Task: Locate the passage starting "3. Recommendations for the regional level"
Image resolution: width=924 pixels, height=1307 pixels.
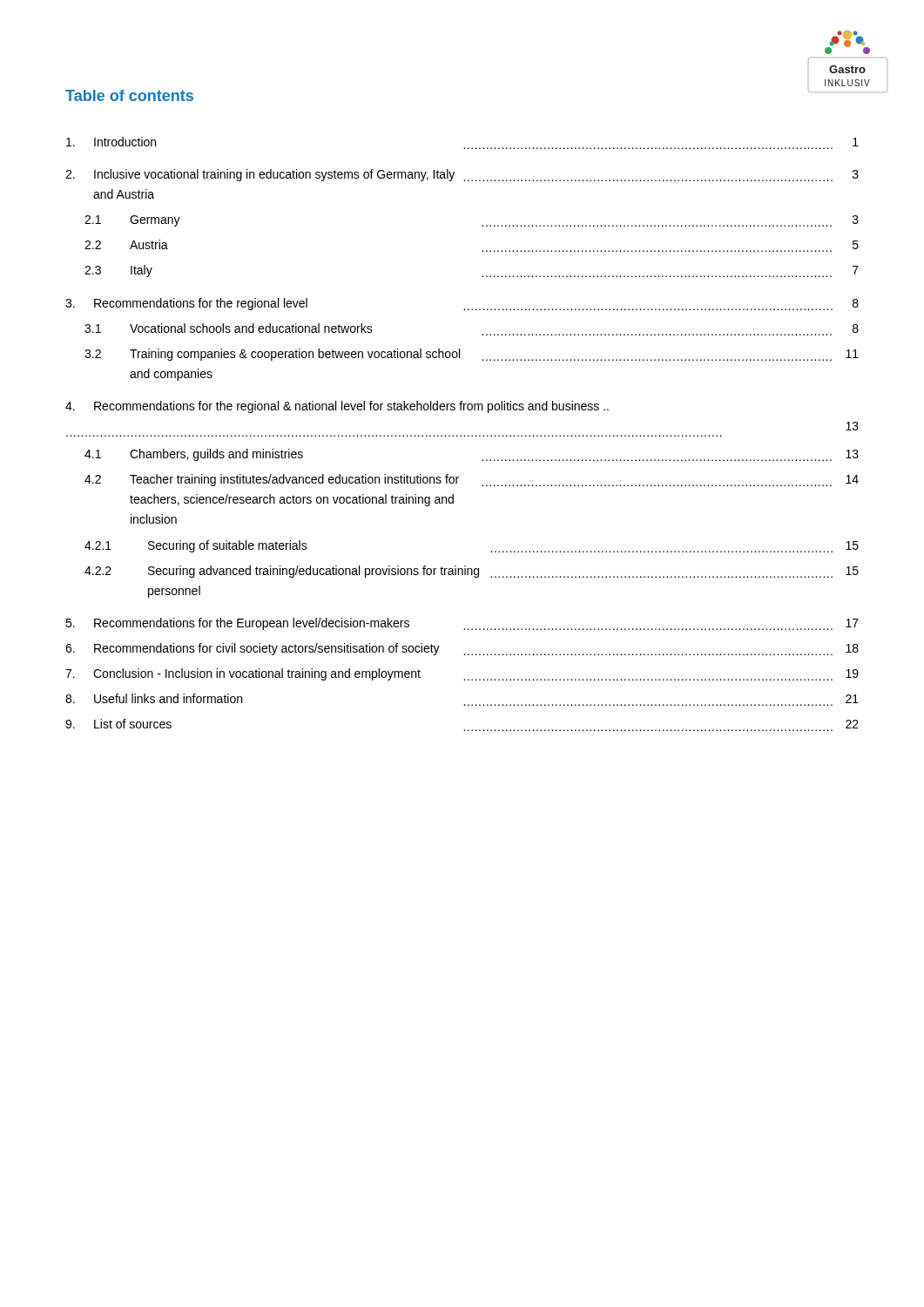Action: coord(462,305)
